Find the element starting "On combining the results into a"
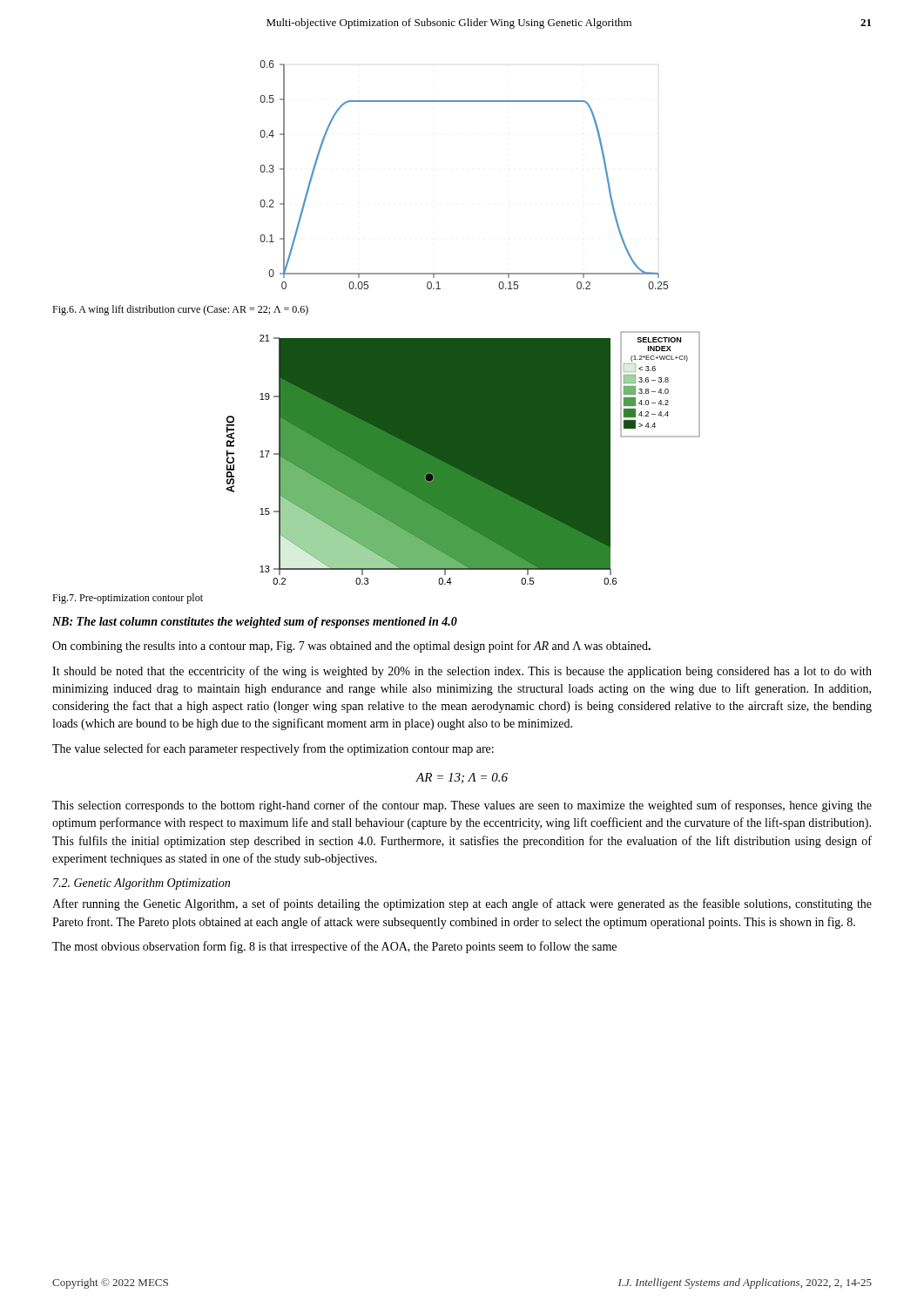The image size is (924, 1307). (352, 646)
